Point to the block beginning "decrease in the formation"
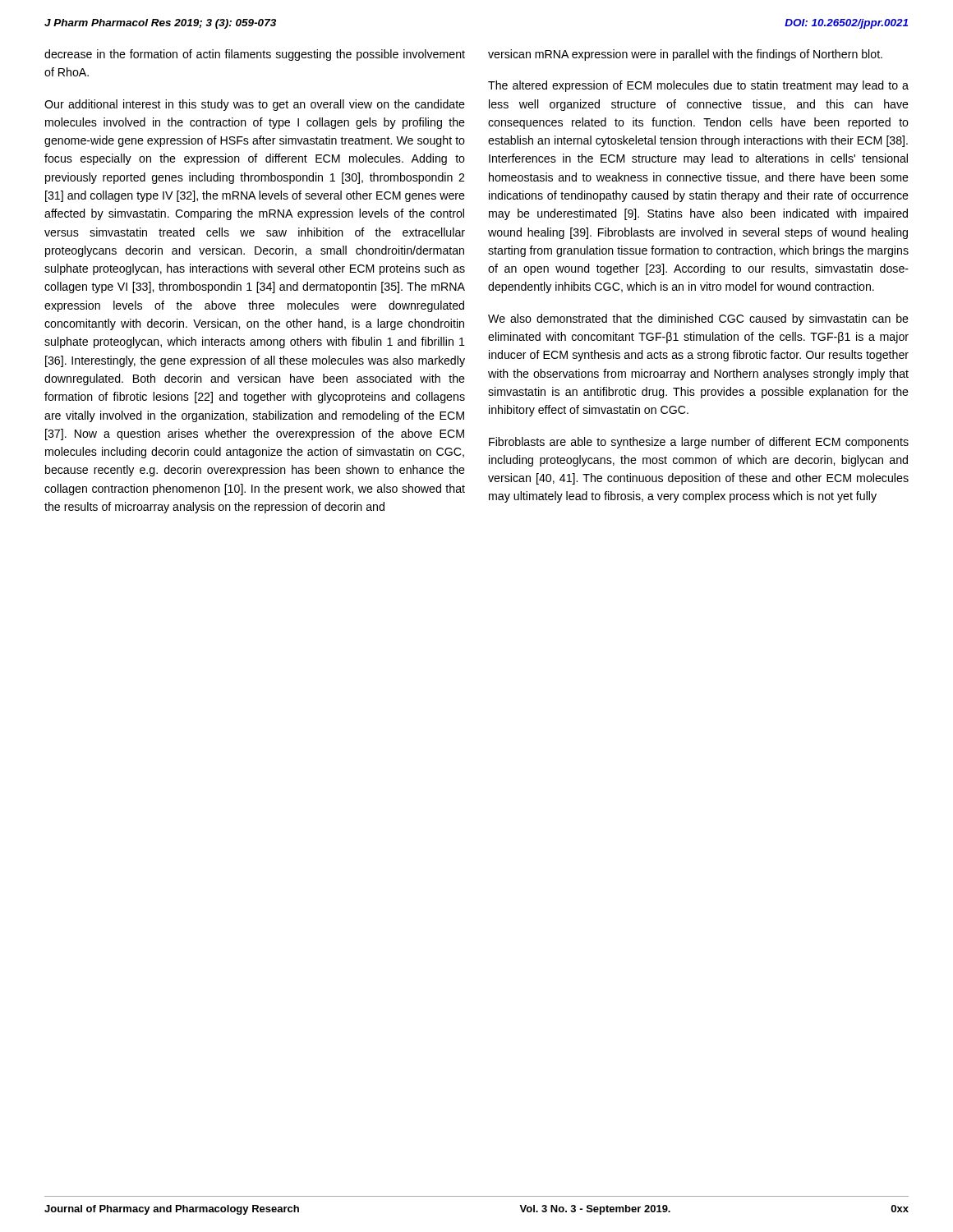Image resolution: width=953 pixels, height=1232 pixels. tap(255, 63)
